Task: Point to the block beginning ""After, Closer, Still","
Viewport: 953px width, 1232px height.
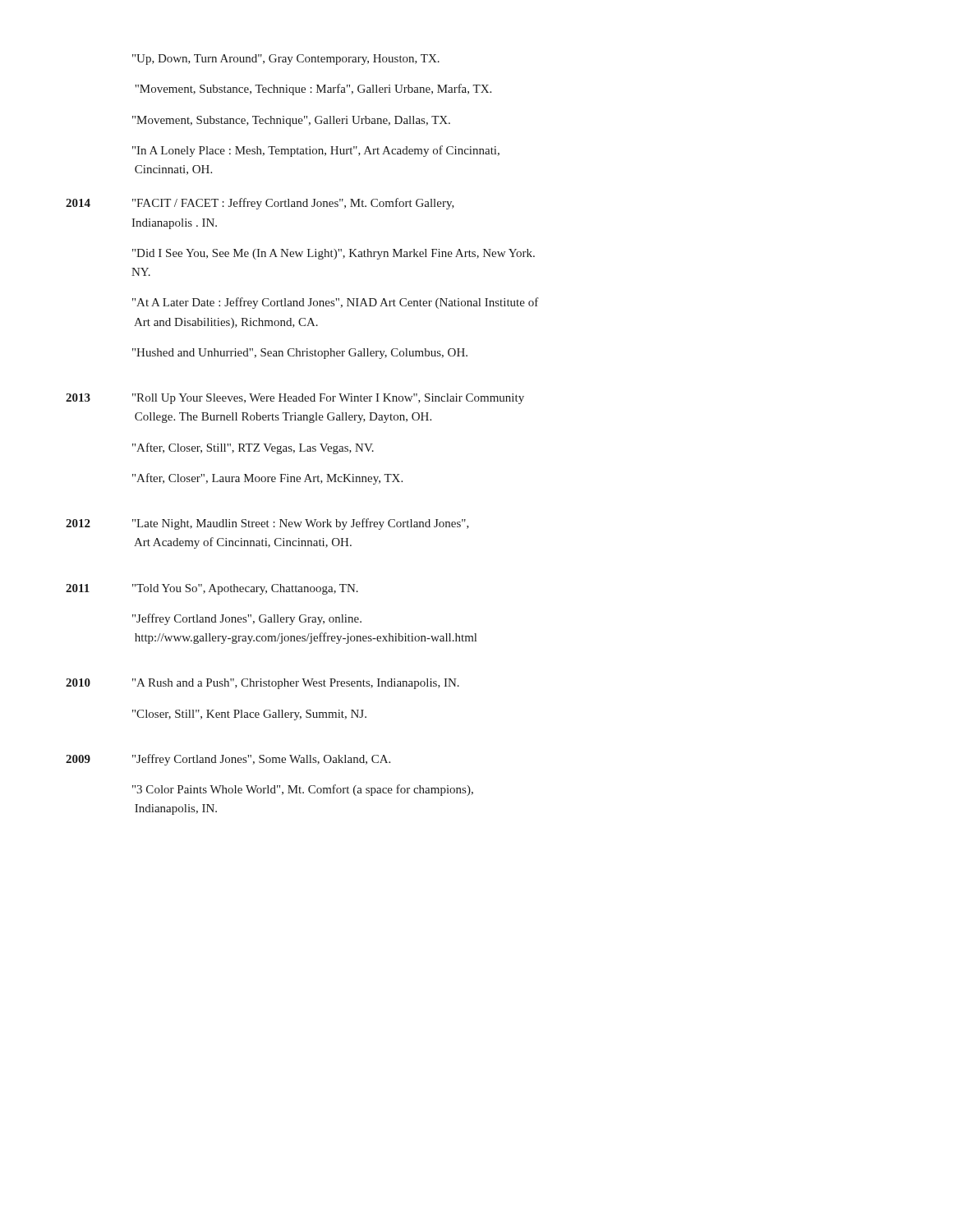Action: click(x=253, y=447)
